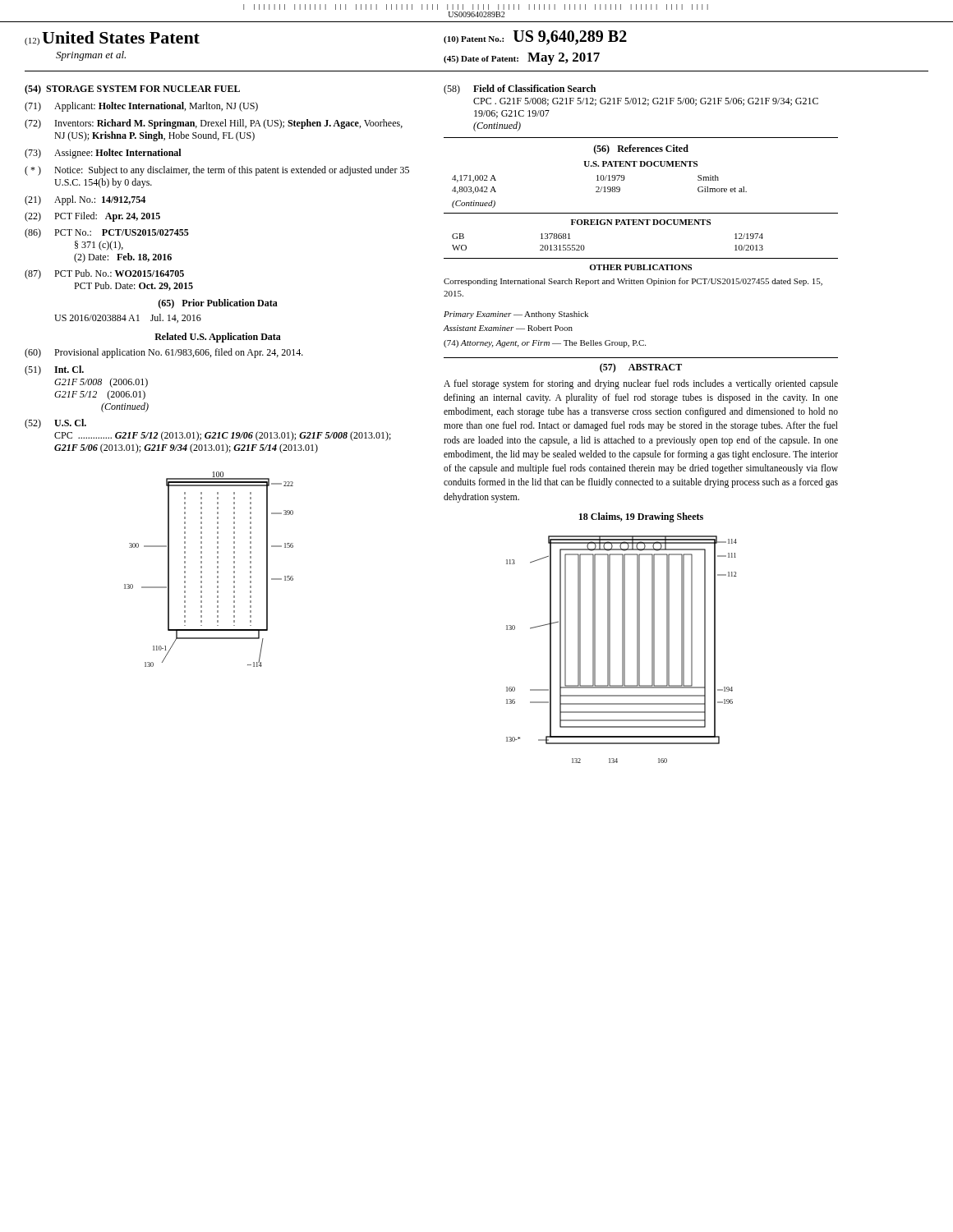Find the passage starting "(51) Int. Cl. G21F 5/008"
The image size is (953, 1232).
pyautogui.click(x=87, y=388)
